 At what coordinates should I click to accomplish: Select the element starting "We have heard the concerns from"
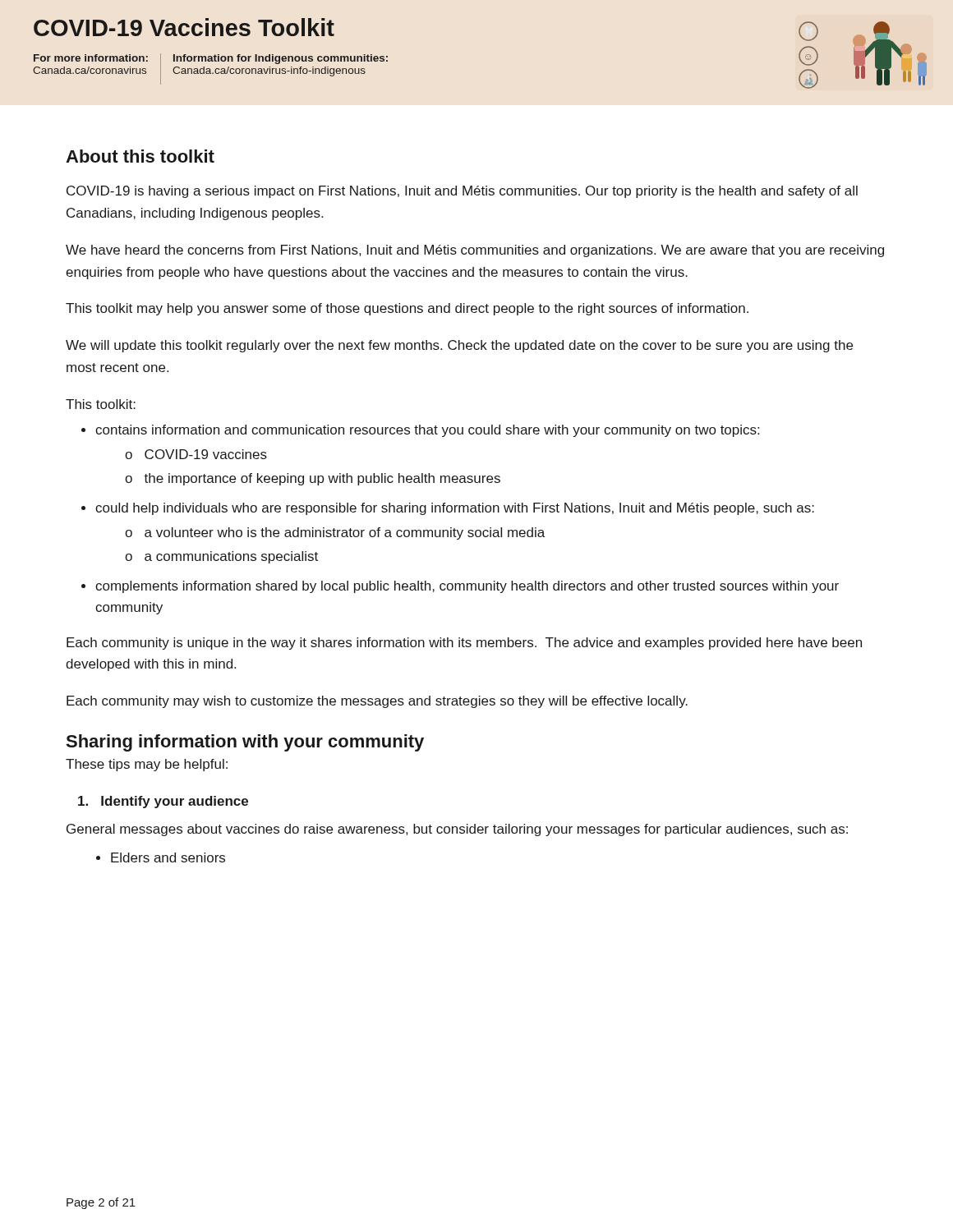tap(475, 261)
